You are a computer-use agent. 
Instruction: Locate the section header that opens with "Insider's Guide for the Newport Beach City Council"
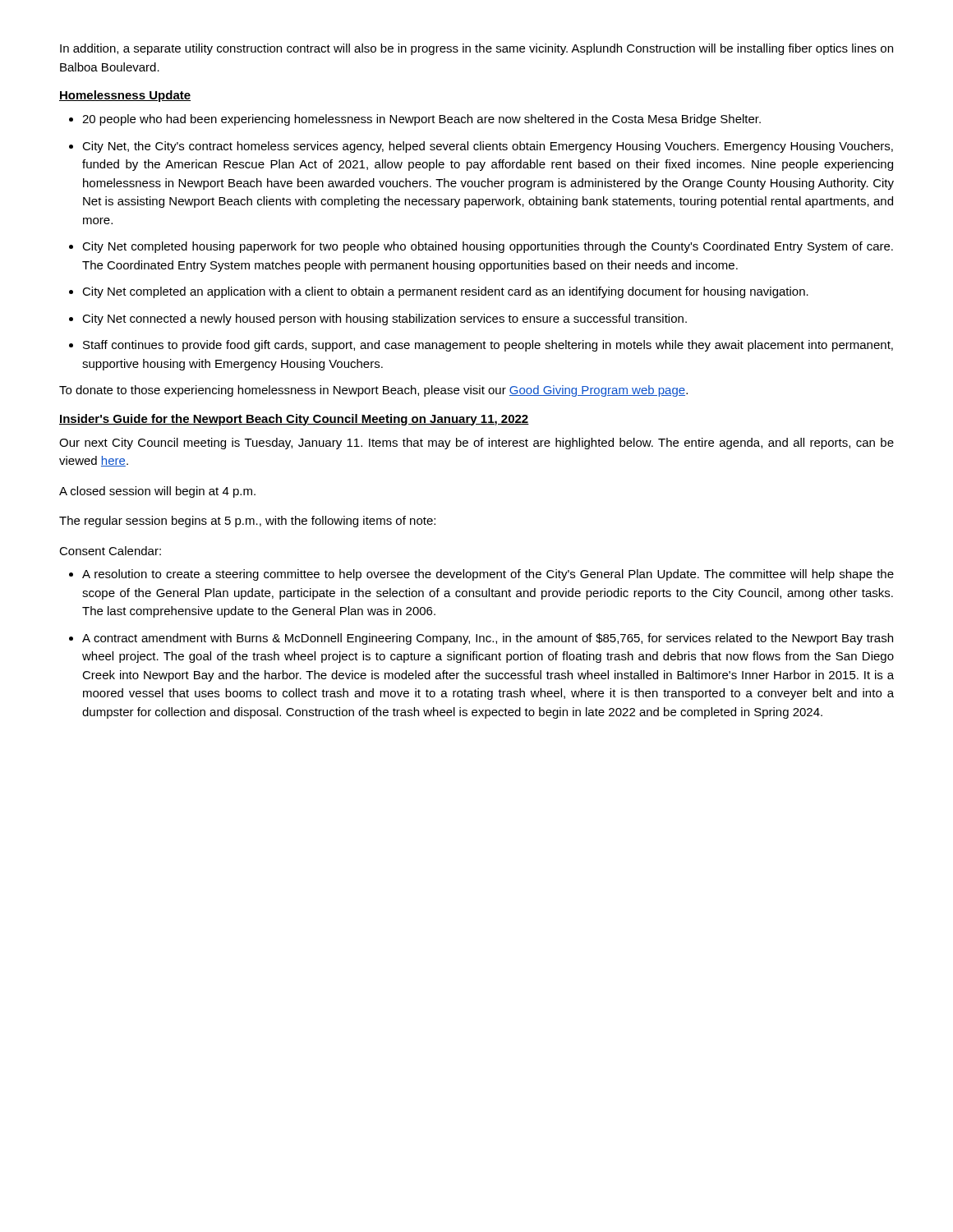point(294,418)
